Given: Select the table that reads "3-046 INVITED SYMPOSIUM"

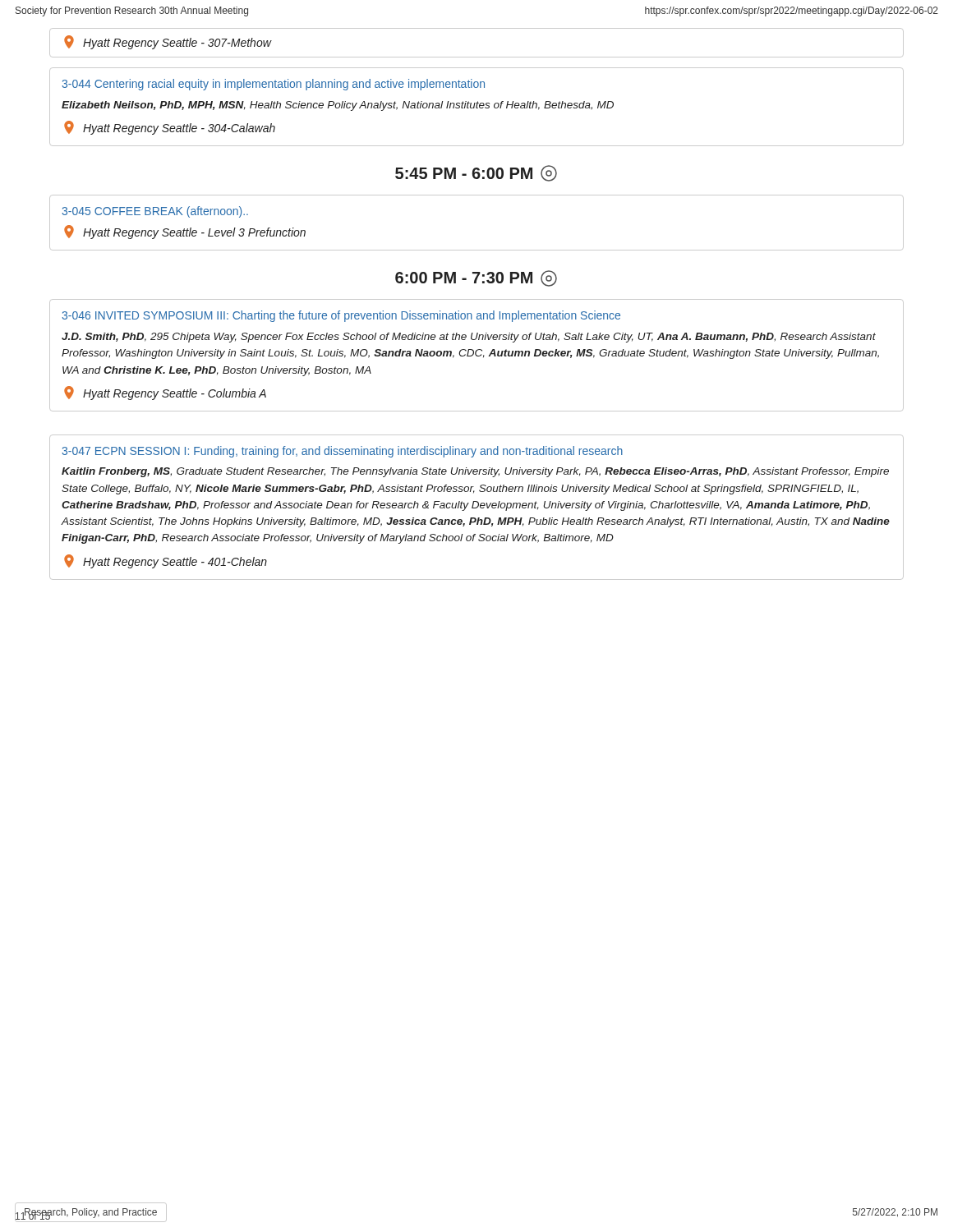Looking at the screenshot, I should click(476, 355).
